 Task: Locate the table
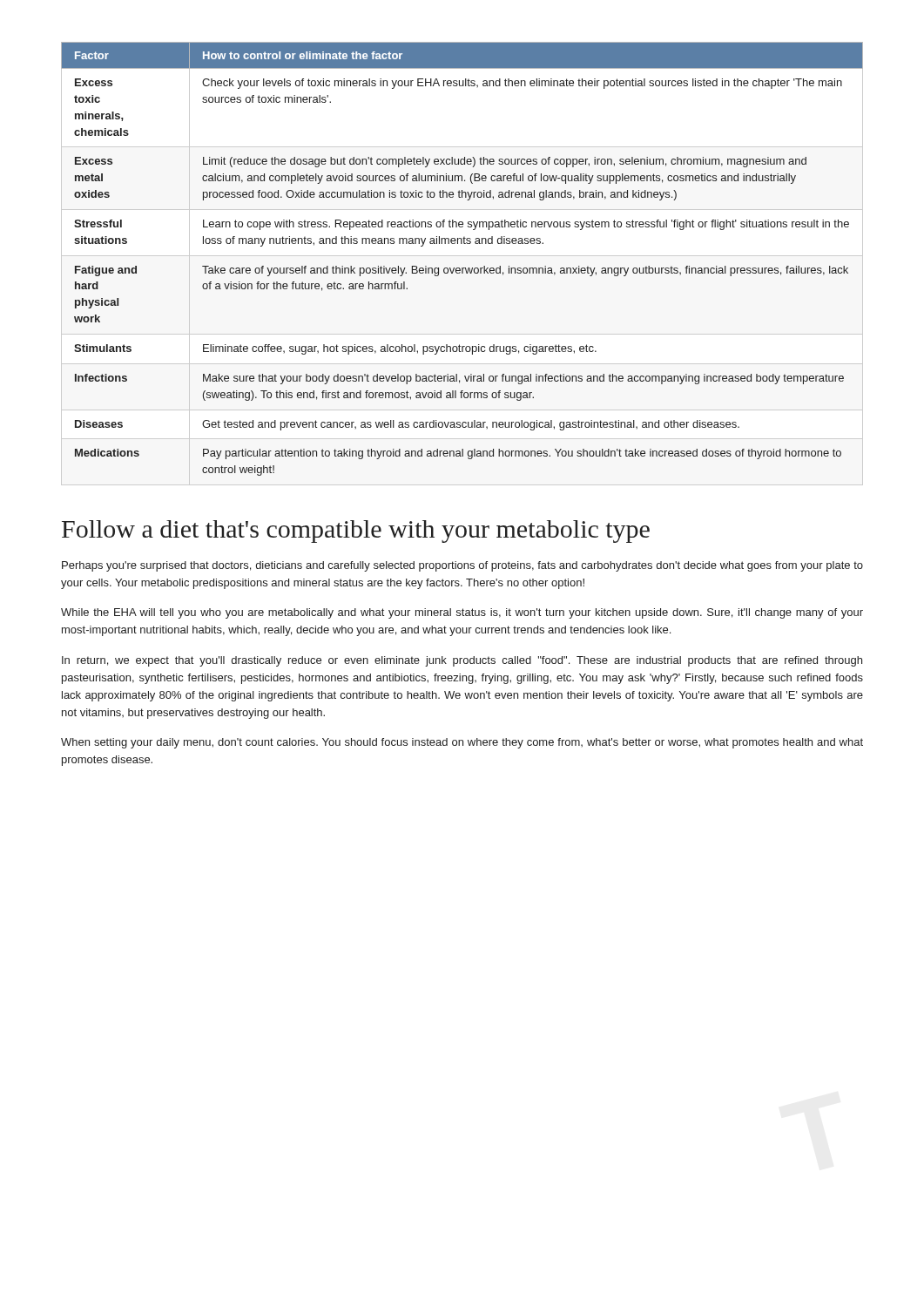(462, 264)
